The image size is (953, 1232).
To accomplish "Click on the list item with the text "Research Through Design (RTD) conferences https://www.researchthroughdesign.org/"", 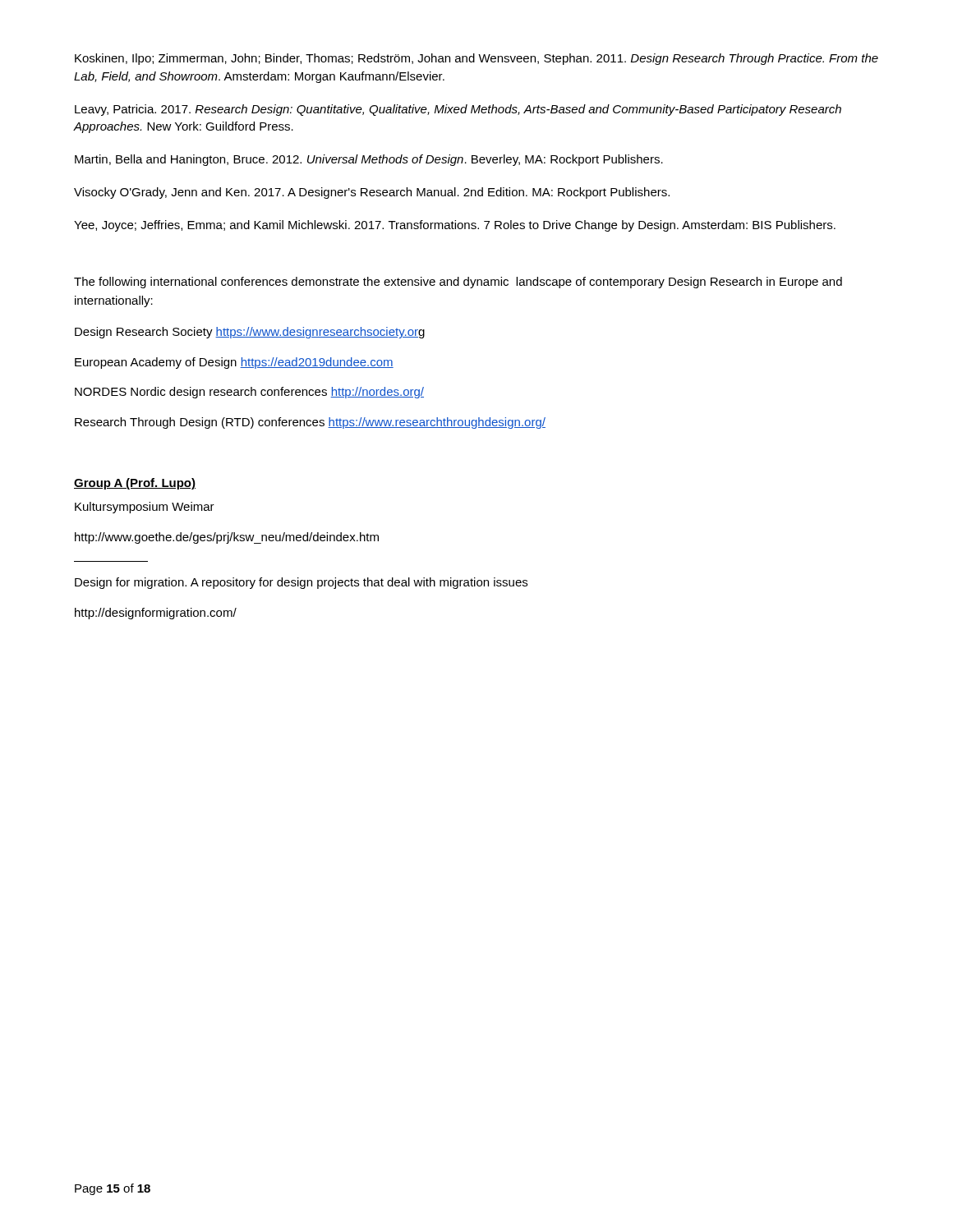I will pyautogui.click(x=310, y=422).
